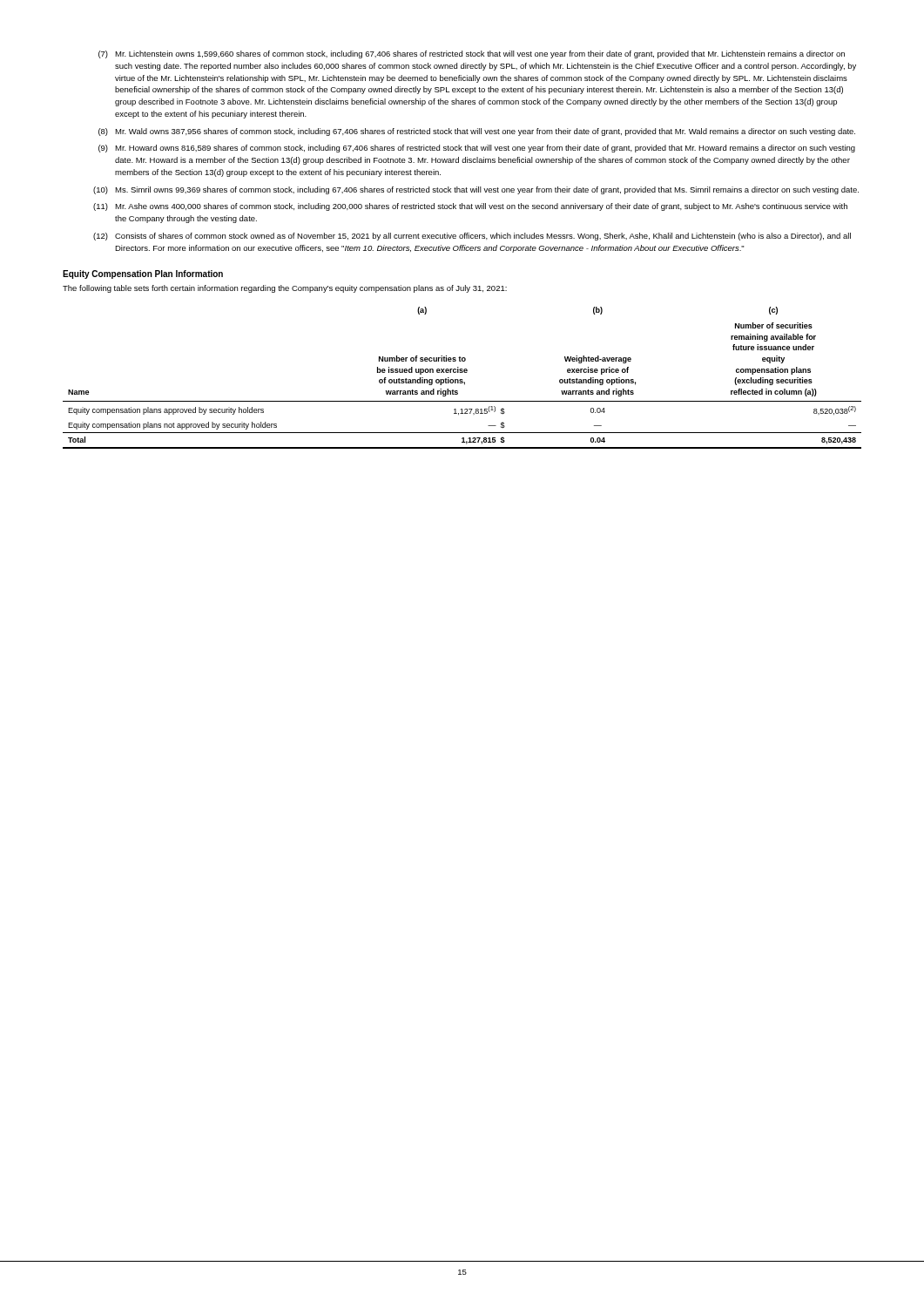This screenshot has height=1307, width=924.
Task: Find the text block starting "(10) Ms. Simril owns 99,369 shares of"
Action: (x=462, y=190)
